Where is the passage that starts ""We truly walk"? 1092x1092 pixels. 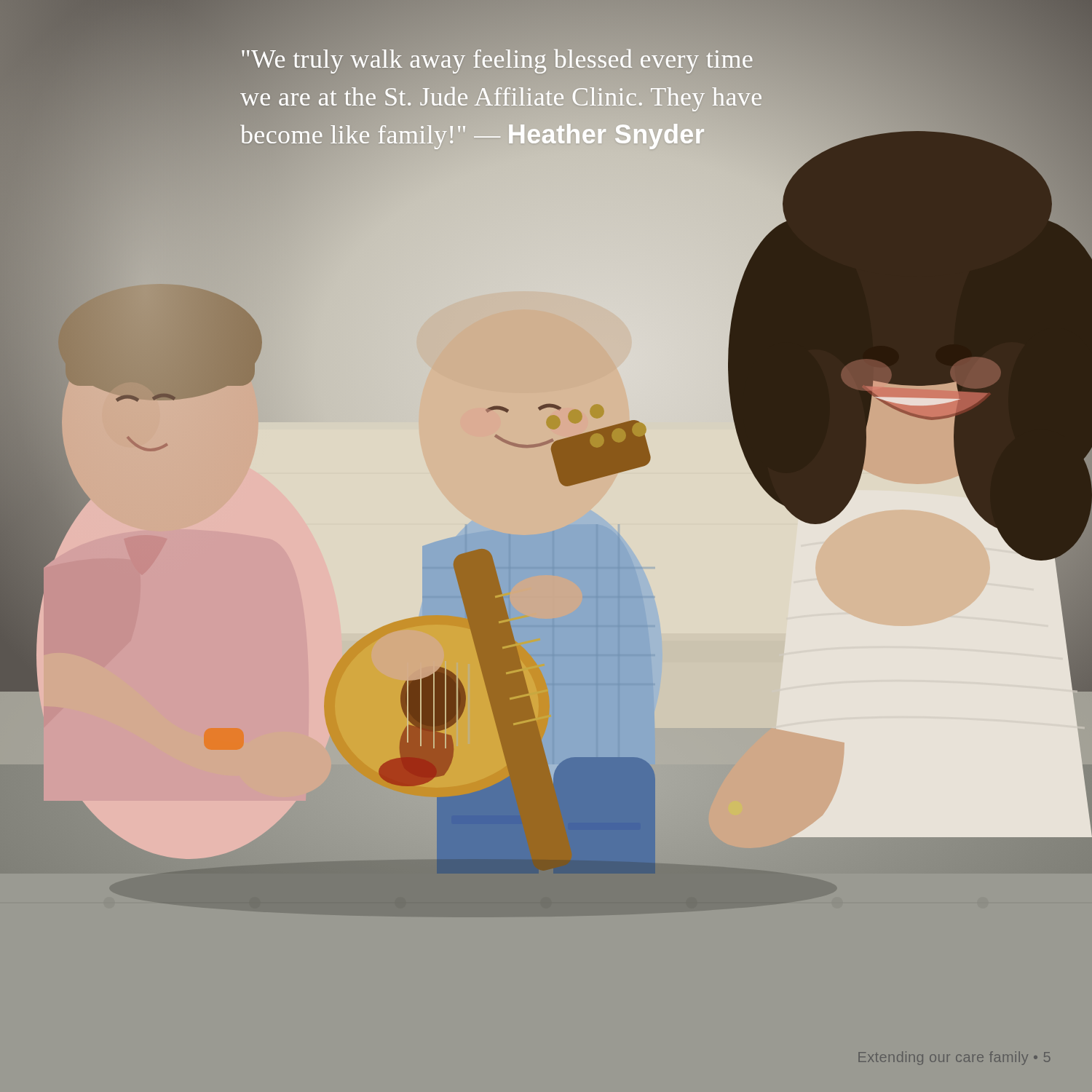(x=501, y=97)
